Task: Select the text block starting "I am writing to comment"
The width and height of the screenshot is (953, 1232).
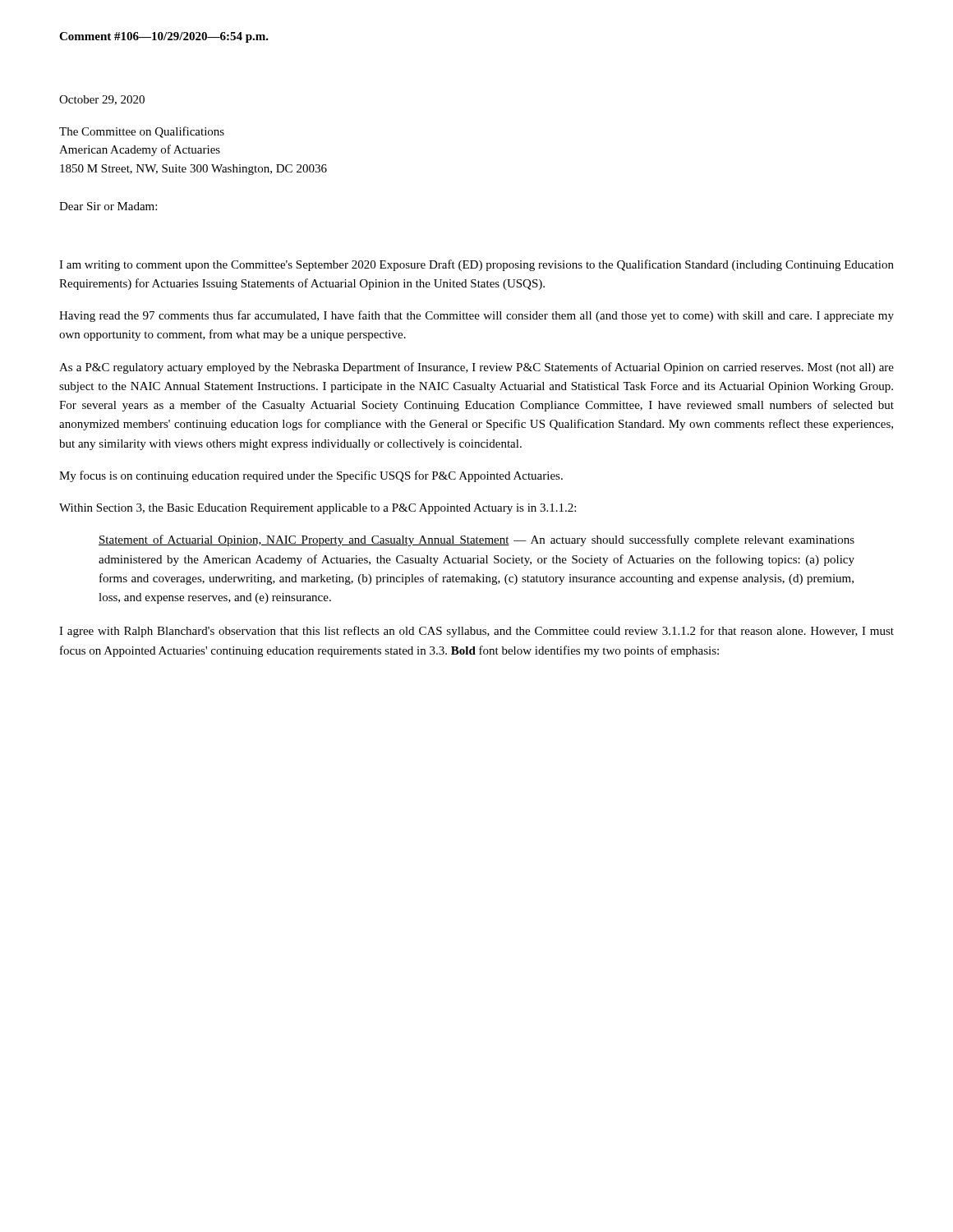Action: point(476,386)
